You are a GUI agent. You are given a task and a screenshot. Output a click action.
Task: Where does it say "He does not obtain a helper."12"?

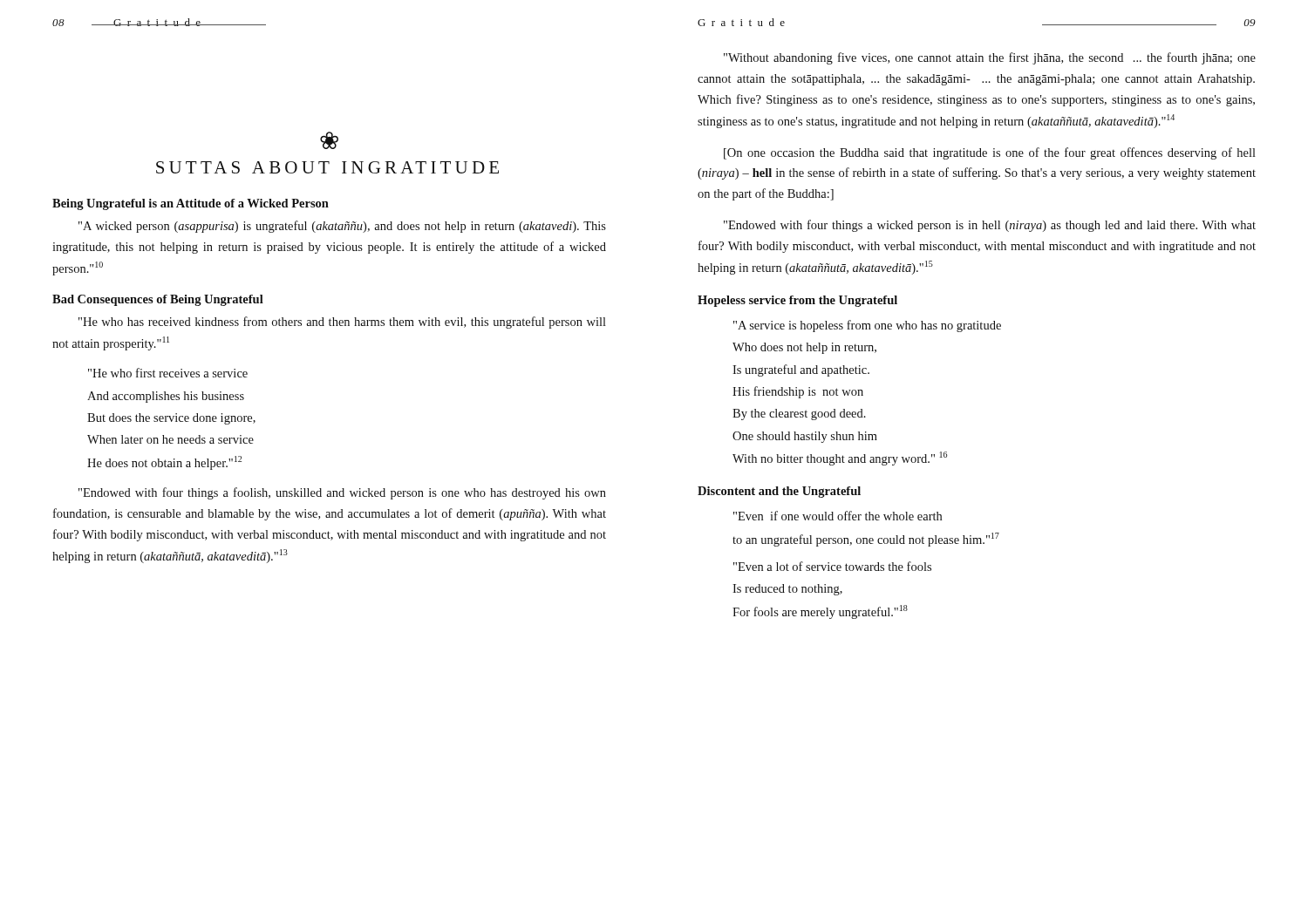point(165,462)
